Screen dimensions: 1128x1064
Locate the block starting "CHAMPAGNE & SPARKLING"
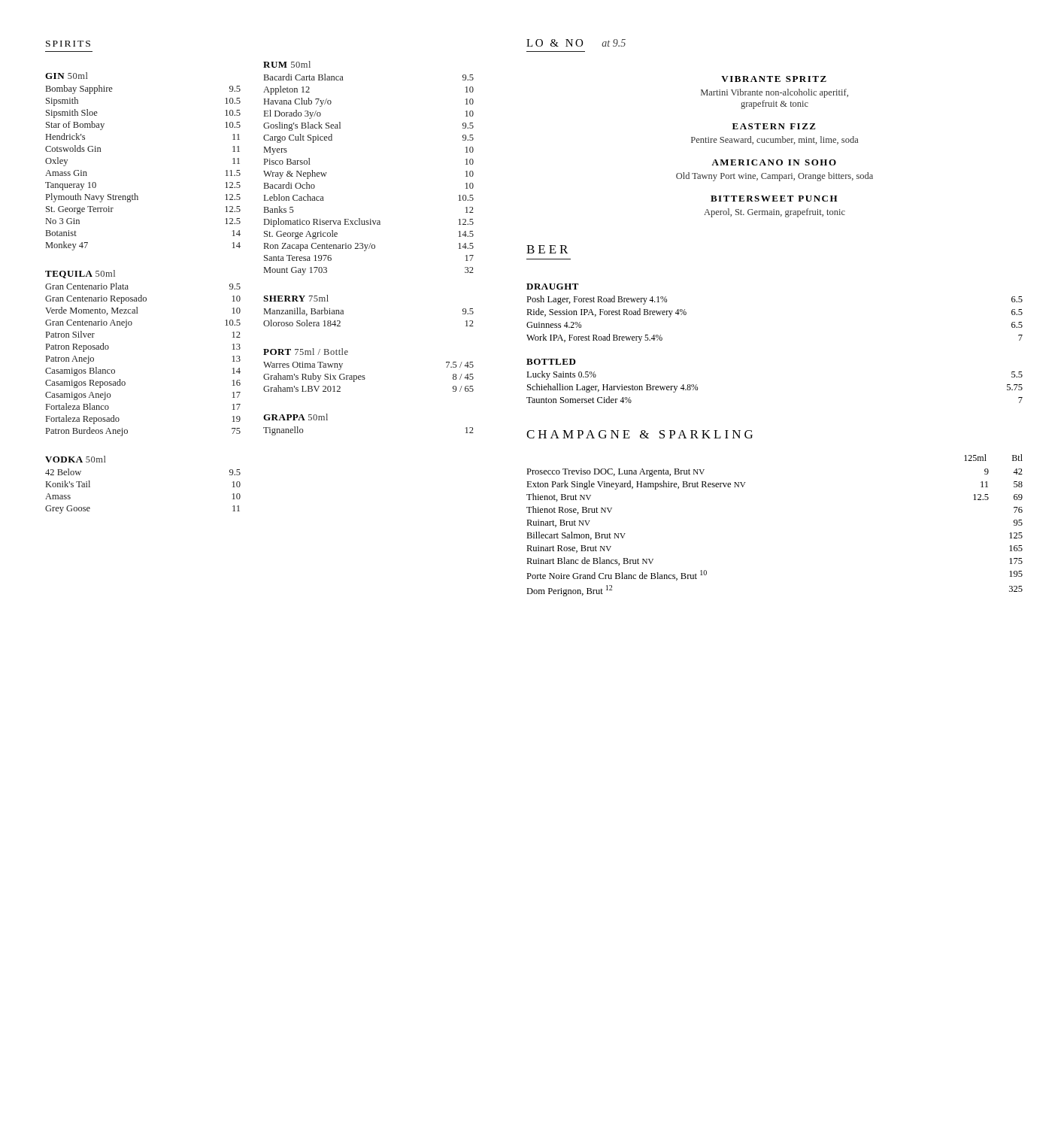coord(641,435)
